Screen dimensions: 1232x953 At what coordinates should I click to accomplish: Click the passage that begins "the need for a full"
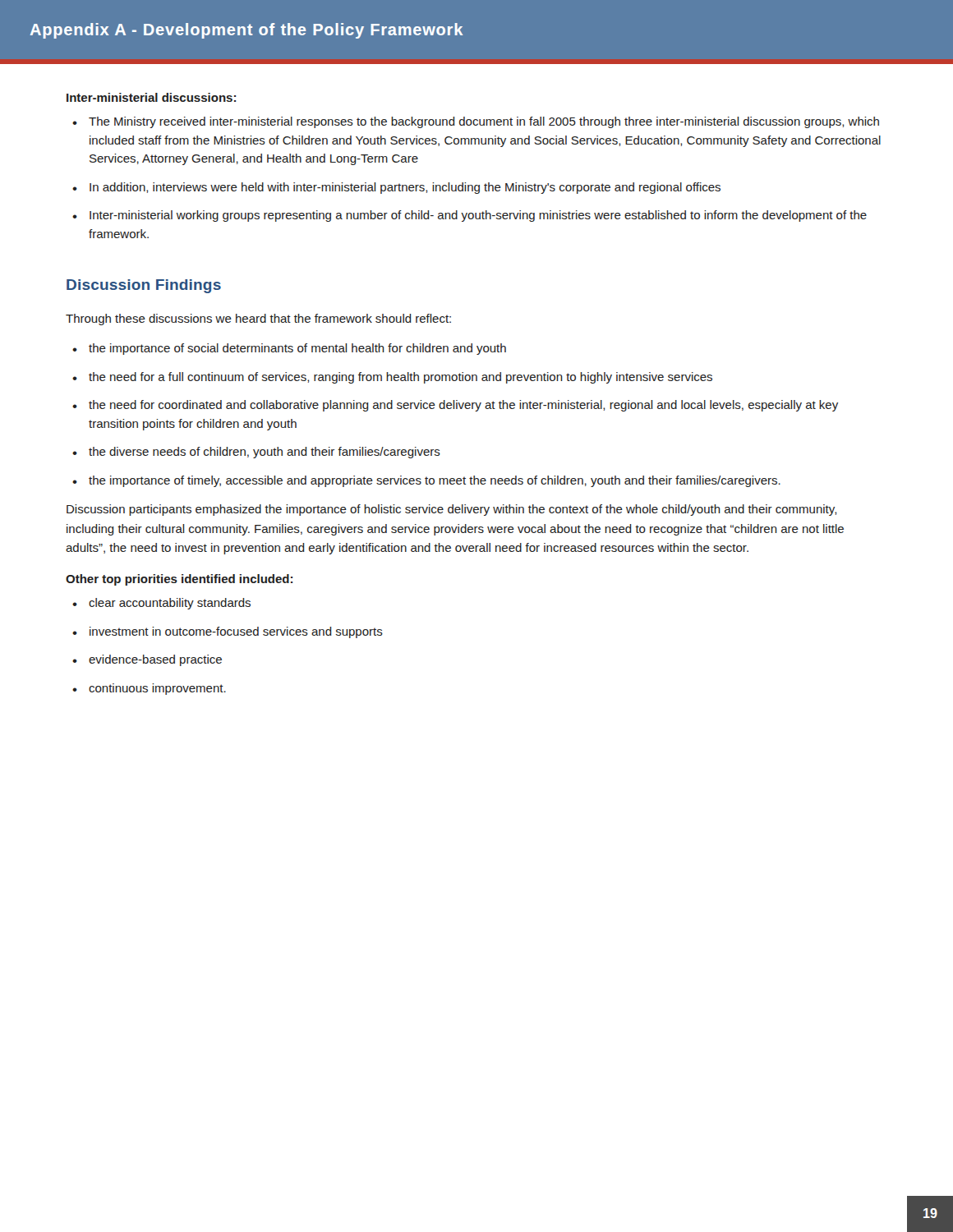(x=401, y=376)
